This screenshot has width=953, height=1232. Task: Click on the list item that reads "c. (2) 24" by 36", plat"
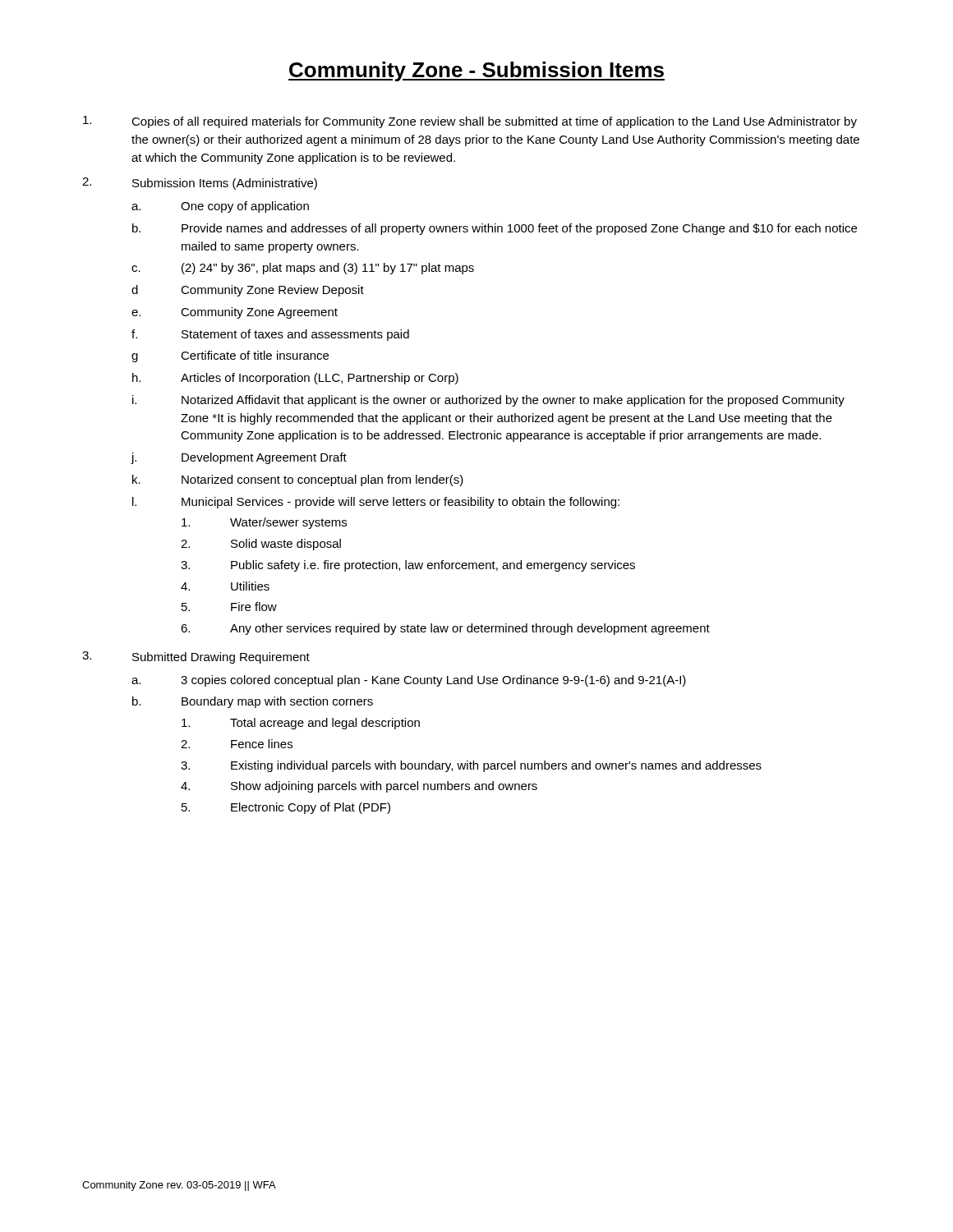(303, 269)
